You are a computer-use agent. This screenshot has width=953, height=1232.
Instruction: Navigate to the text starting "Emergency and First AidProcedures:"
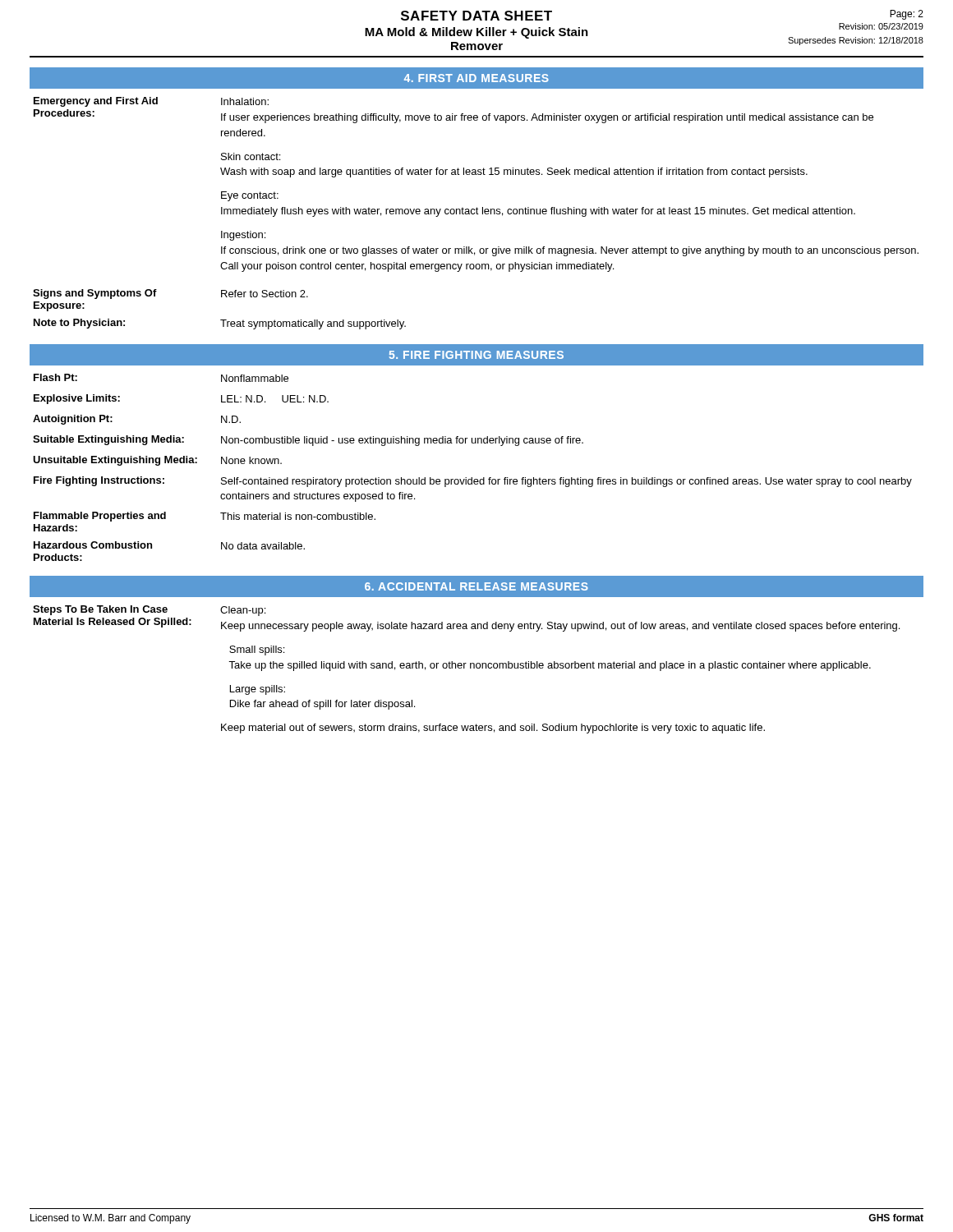pos(151,102)
